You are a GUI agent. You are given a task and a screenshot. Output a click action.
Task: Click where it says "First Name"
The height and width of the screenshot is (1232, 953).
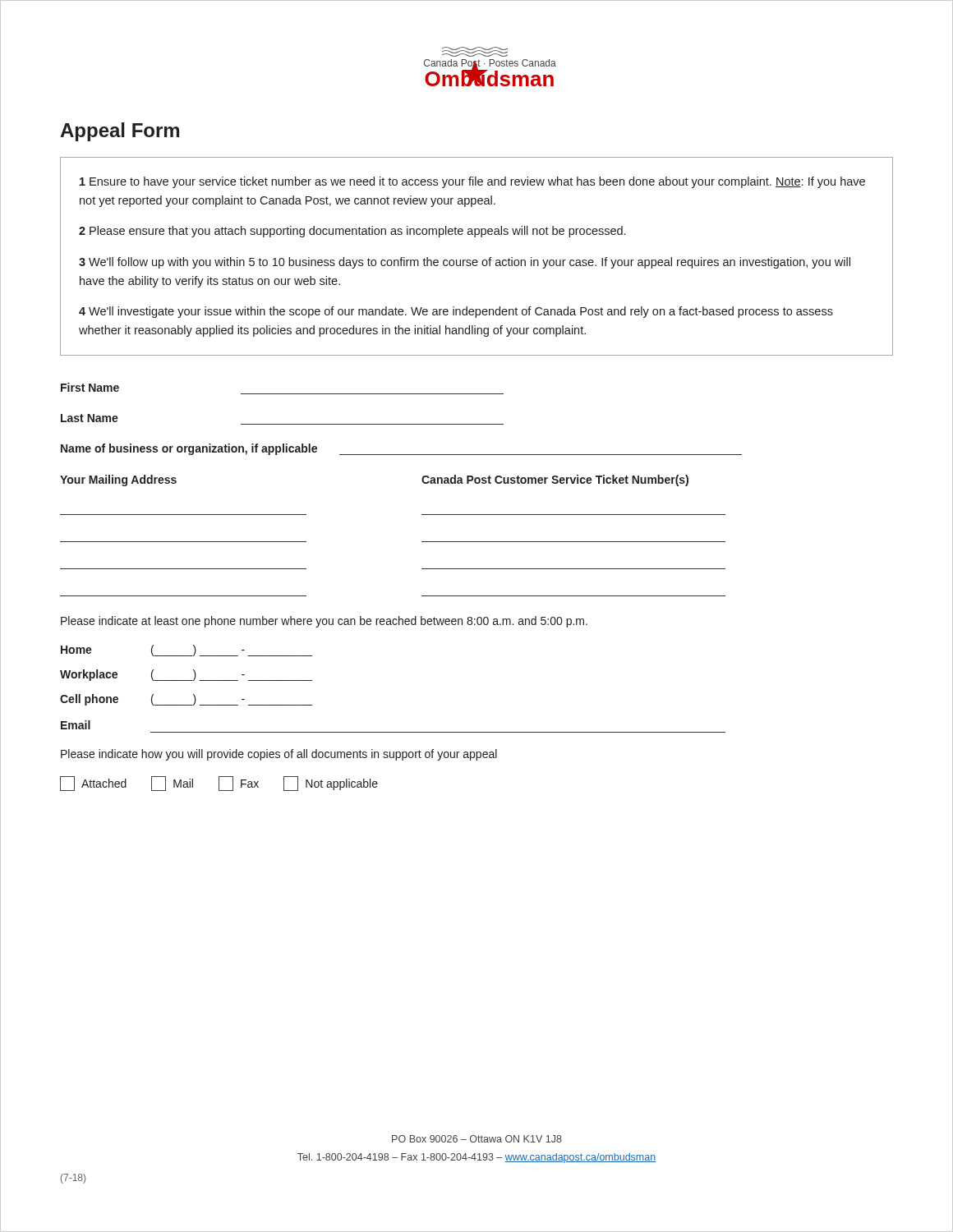coord(282,387)
